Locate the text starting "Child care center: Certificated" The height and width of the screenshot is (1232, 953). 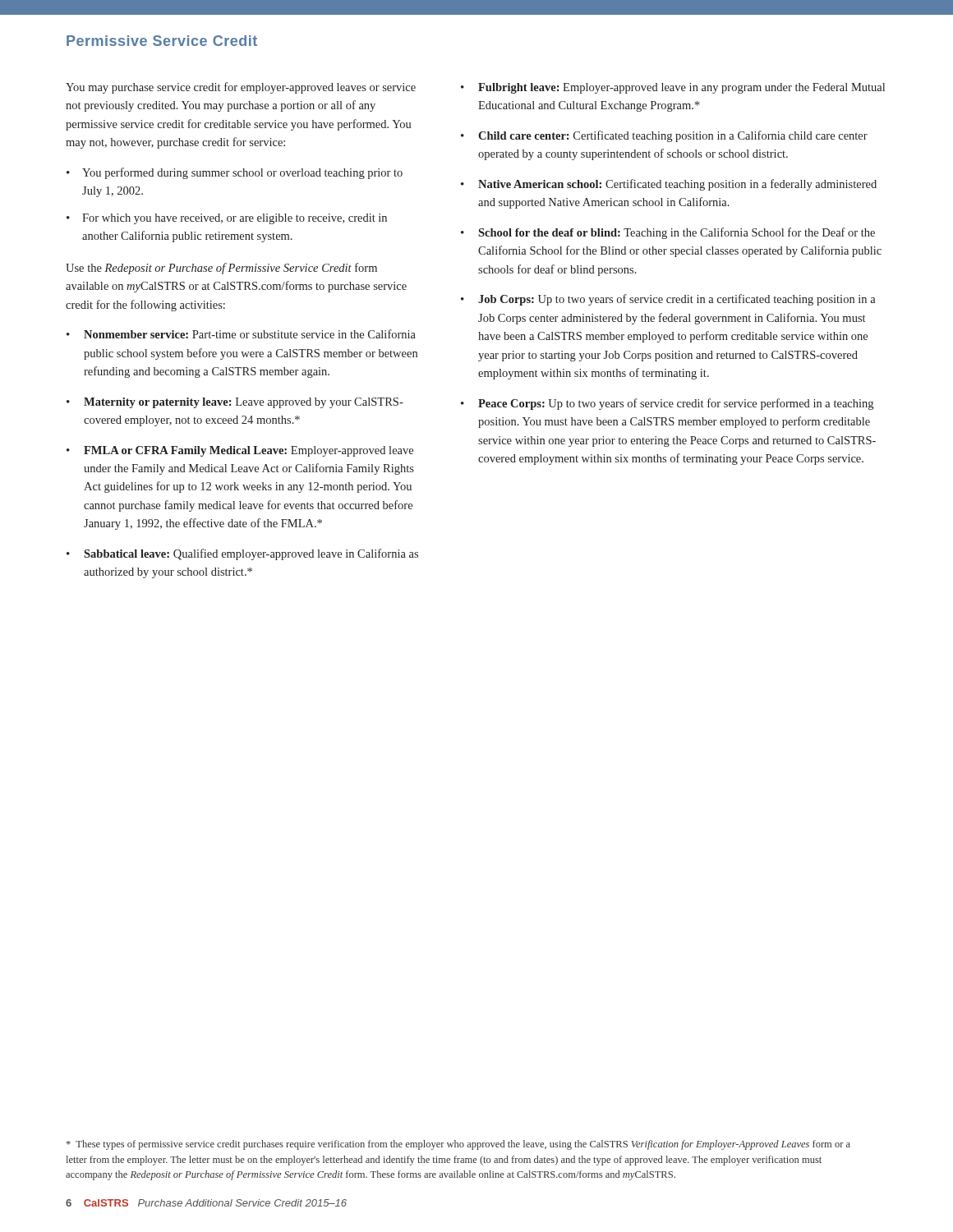click(673, 145)
